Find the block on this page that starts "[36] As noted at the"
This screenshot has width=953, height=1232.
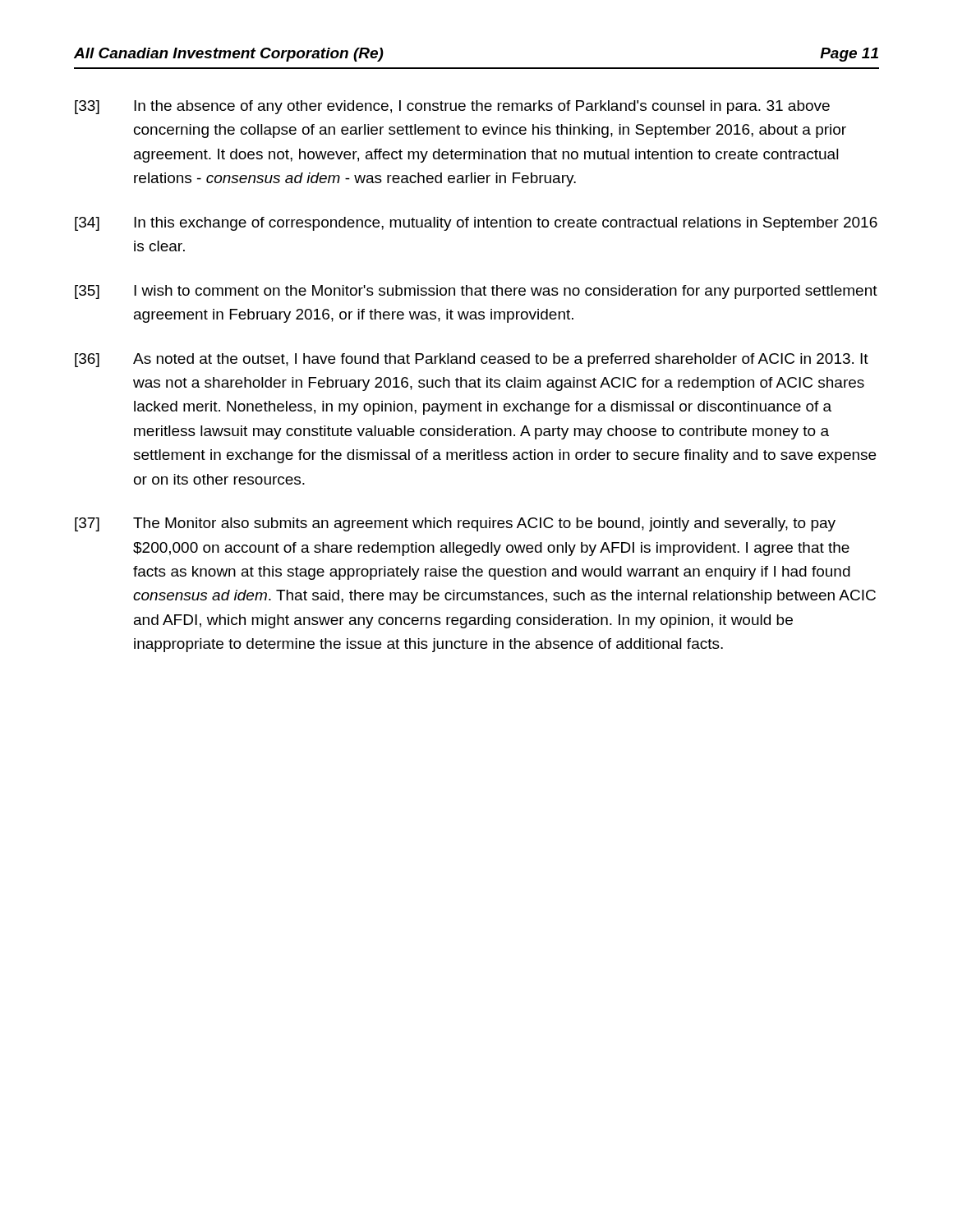[476, 419]
